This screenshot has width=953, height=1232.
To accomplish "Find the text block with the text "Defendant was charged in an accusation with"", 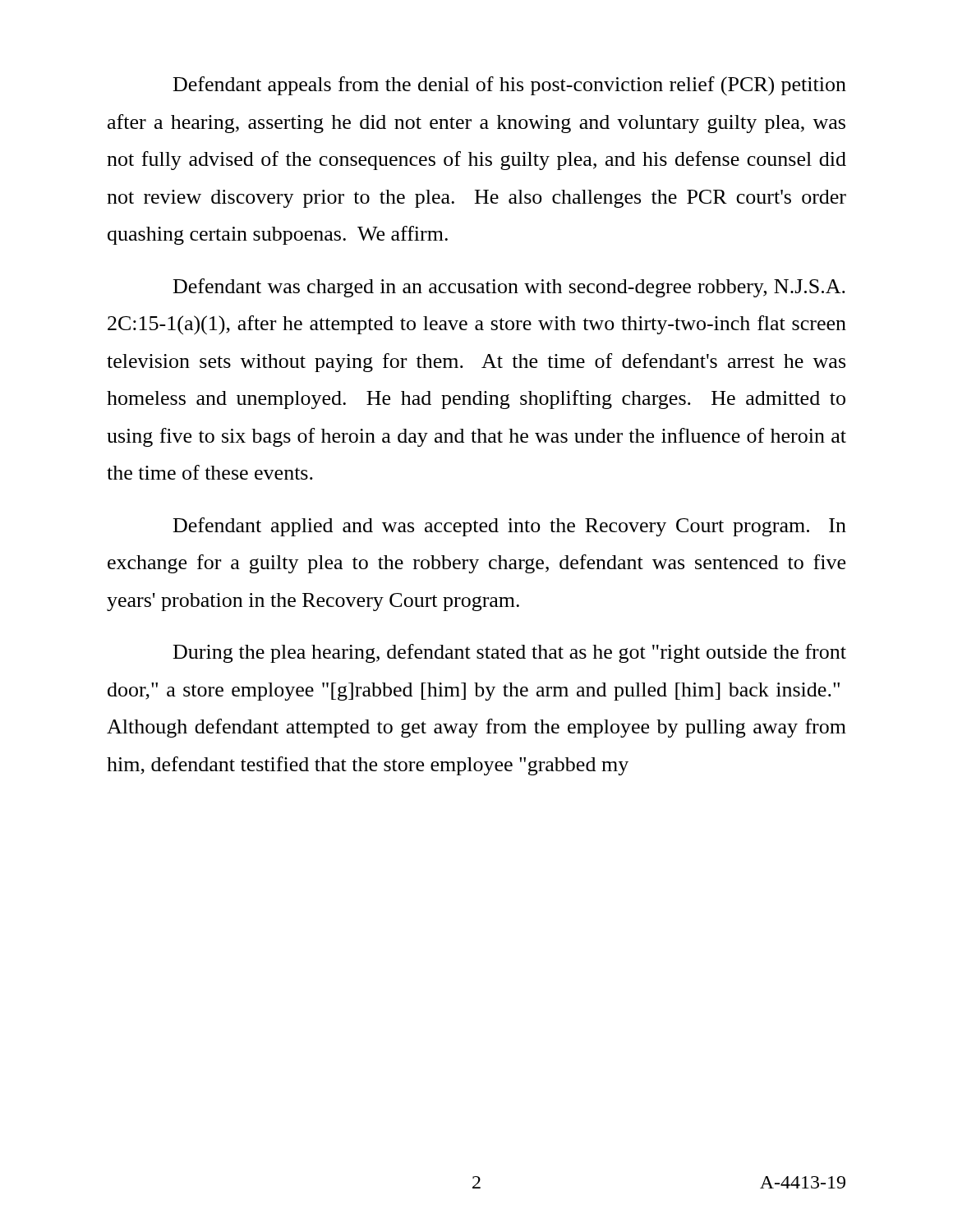I will [509, 288].
